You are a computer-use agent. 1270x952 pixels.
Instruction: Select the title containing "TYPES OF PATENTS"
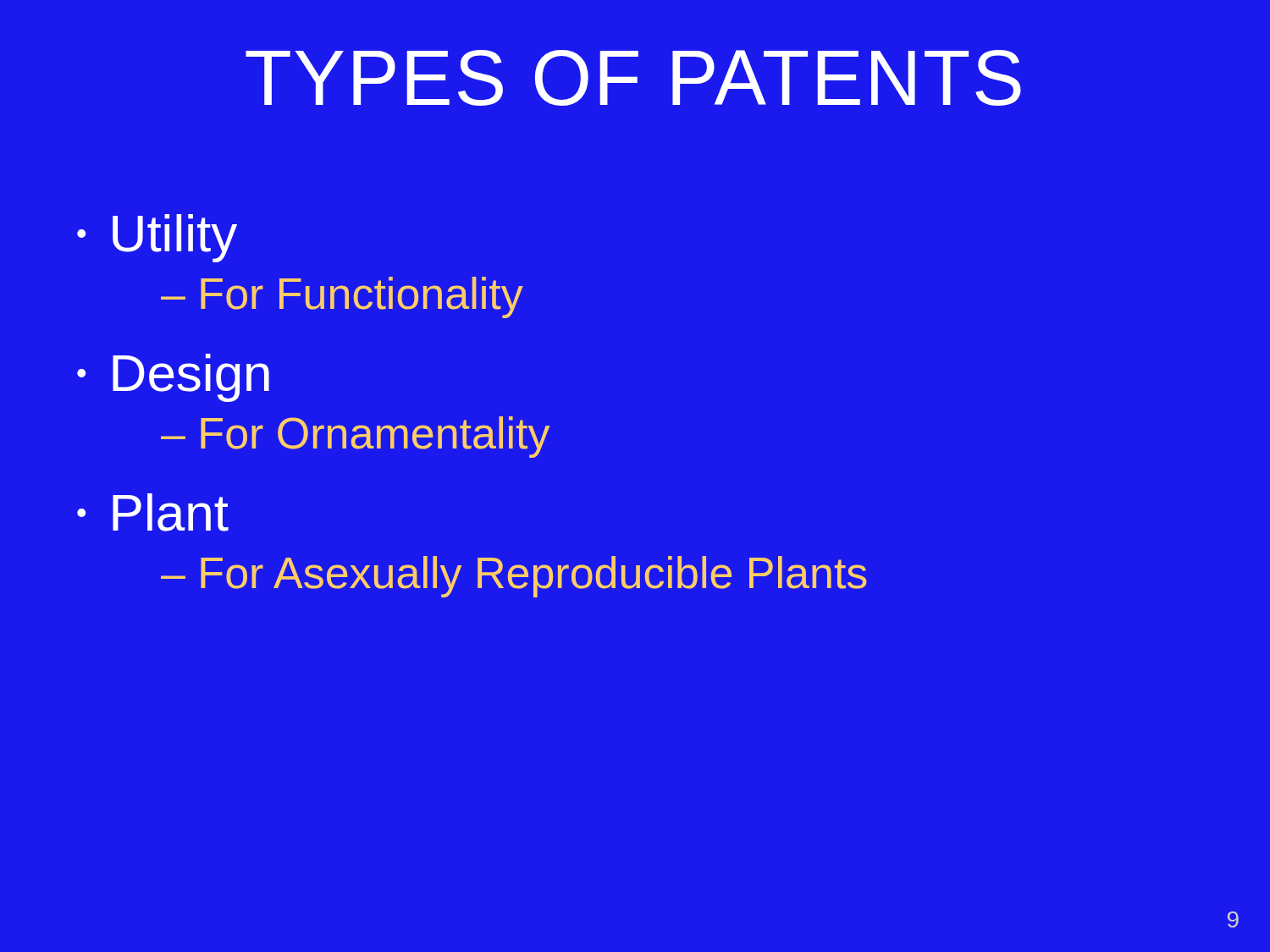click(635, 78)
